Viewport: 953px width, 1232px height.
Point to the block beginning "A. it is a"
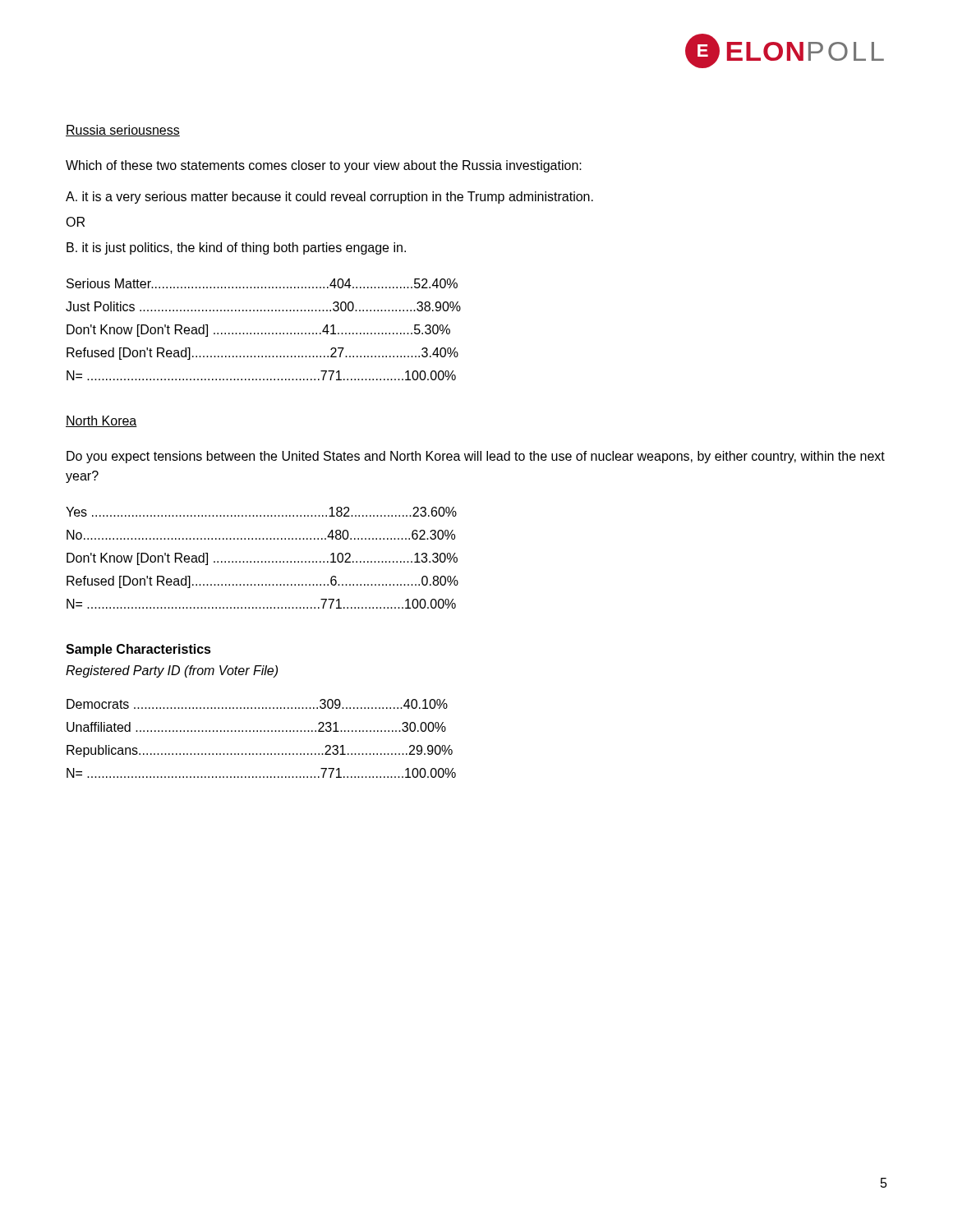330,197
